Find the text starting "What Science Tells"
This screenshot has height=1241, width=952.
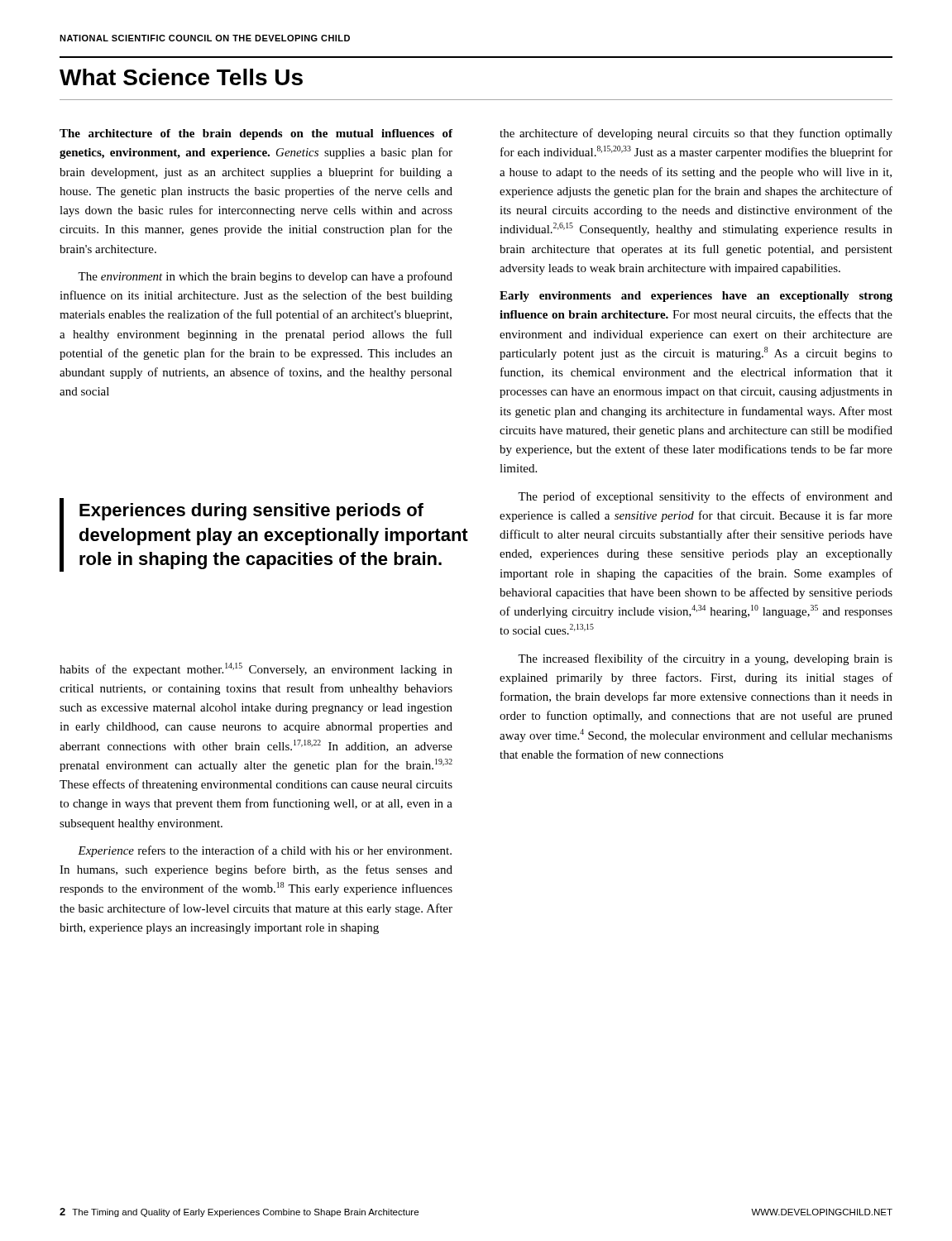181,77
